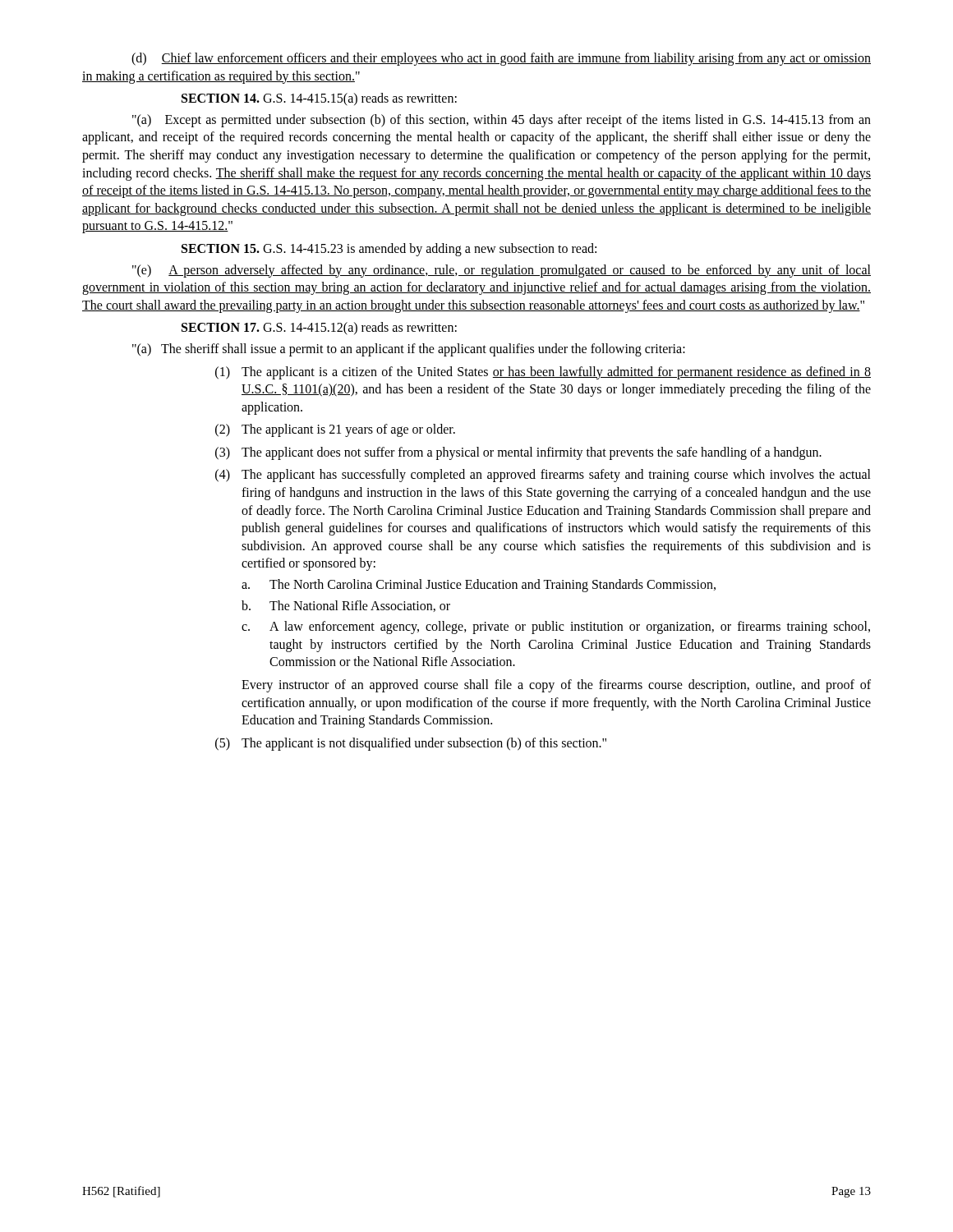Locate the block of text that opens with ""(e) A person adversely affected by any ordinance,"
Viewport: 953px width, 1232px height.
[476, 287]
